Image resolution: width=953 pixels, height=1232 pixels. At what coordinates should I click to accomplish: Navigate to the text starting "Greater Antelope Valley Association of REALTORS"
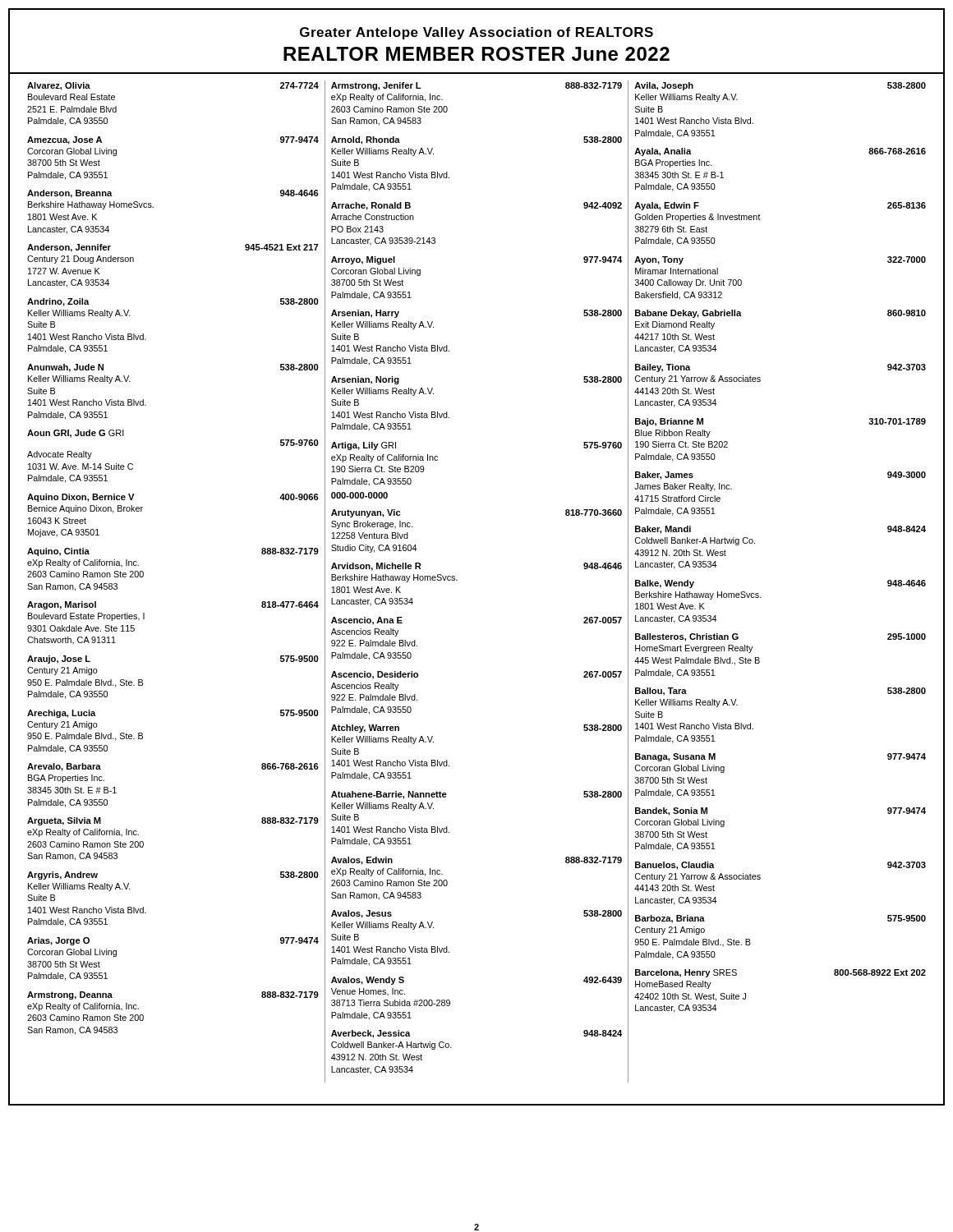476,45
